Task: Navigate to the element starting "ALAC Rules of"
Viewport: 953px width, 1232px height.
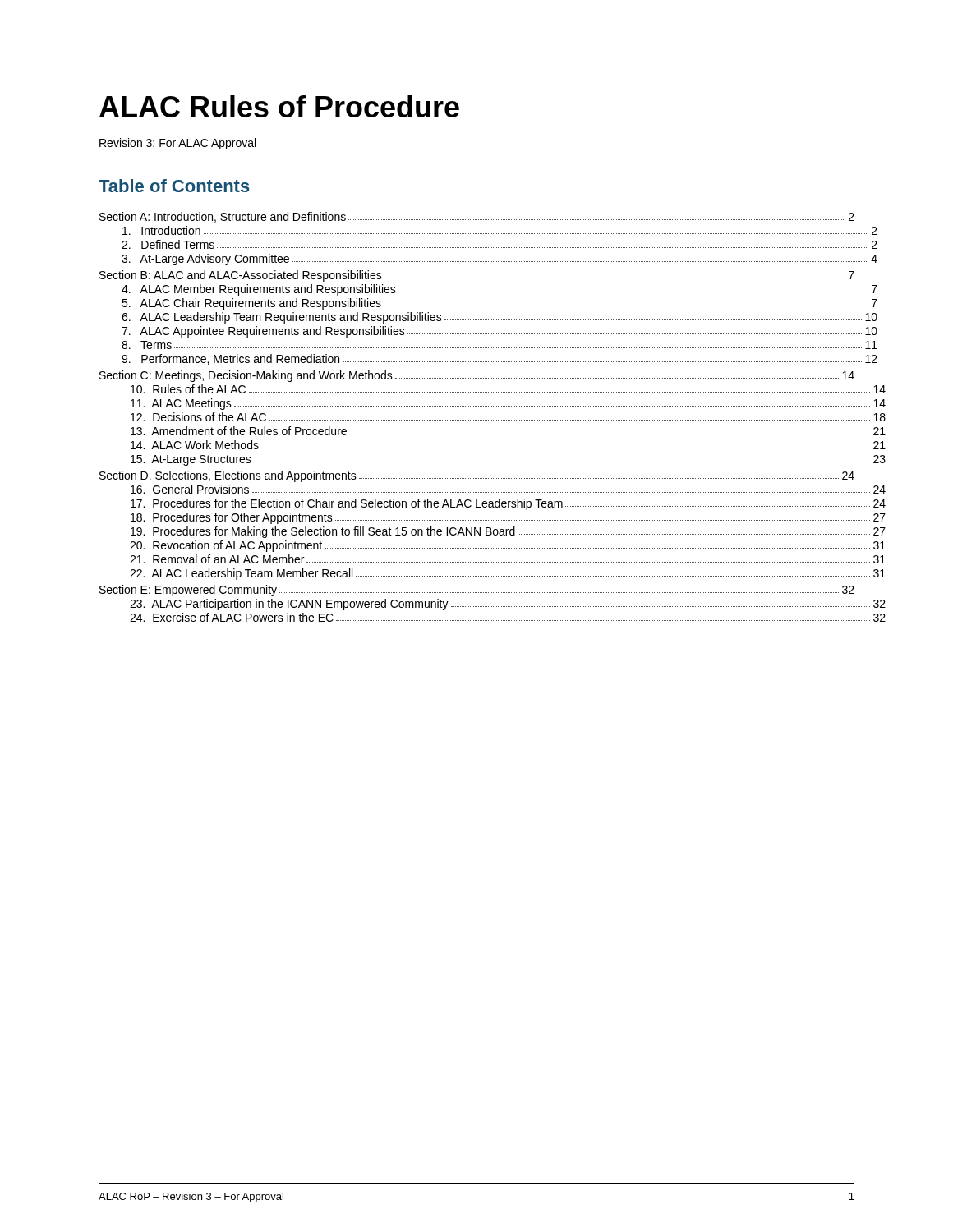Action: point(279,107)
